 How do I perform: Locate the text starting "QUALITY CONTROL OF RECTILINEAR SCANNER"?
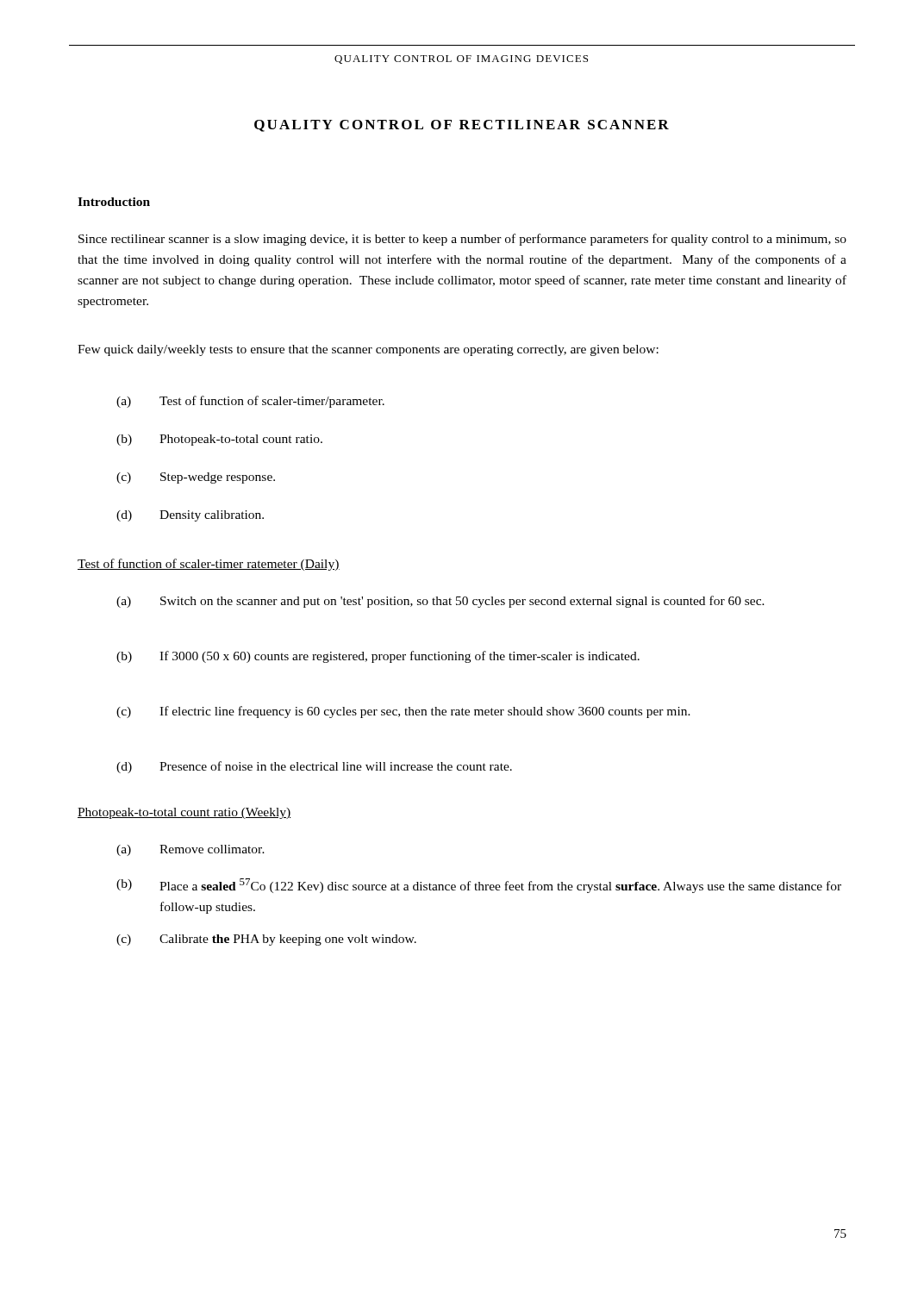coord(462,125)
